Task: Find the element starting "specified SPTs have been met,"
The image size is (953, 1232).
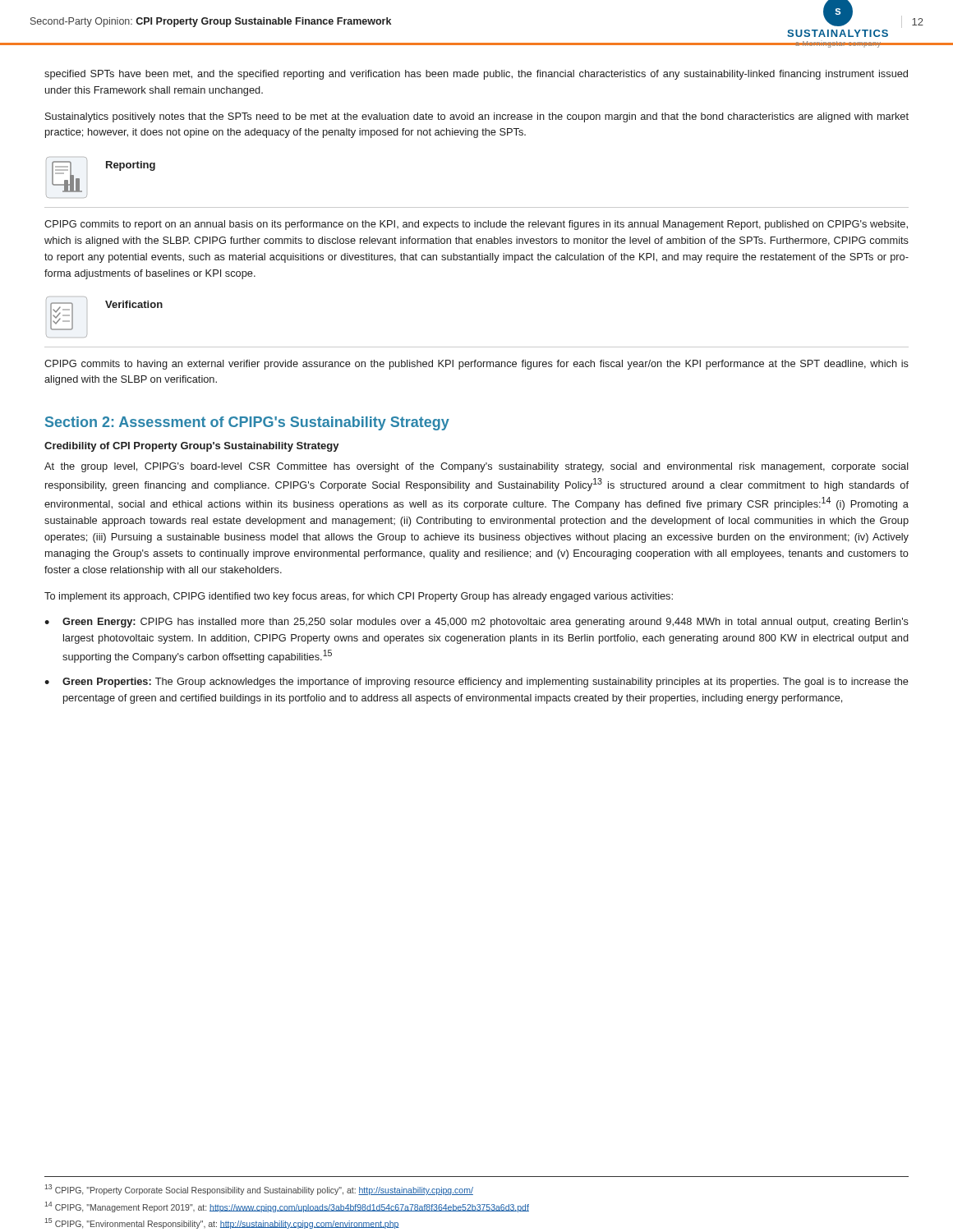Action: tap(476, 82)
